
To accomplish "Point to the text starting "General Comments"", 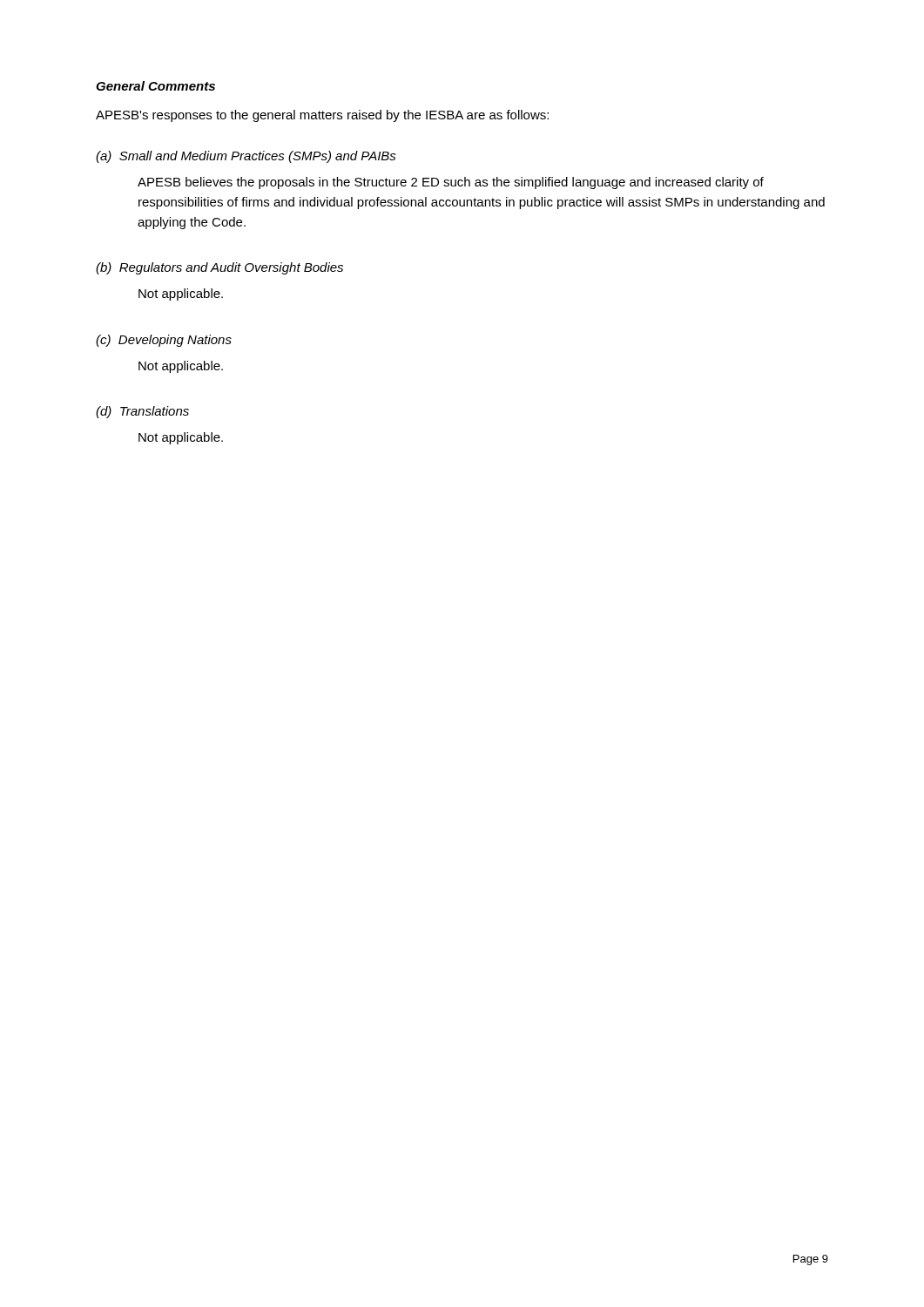I will click(156, 86).
